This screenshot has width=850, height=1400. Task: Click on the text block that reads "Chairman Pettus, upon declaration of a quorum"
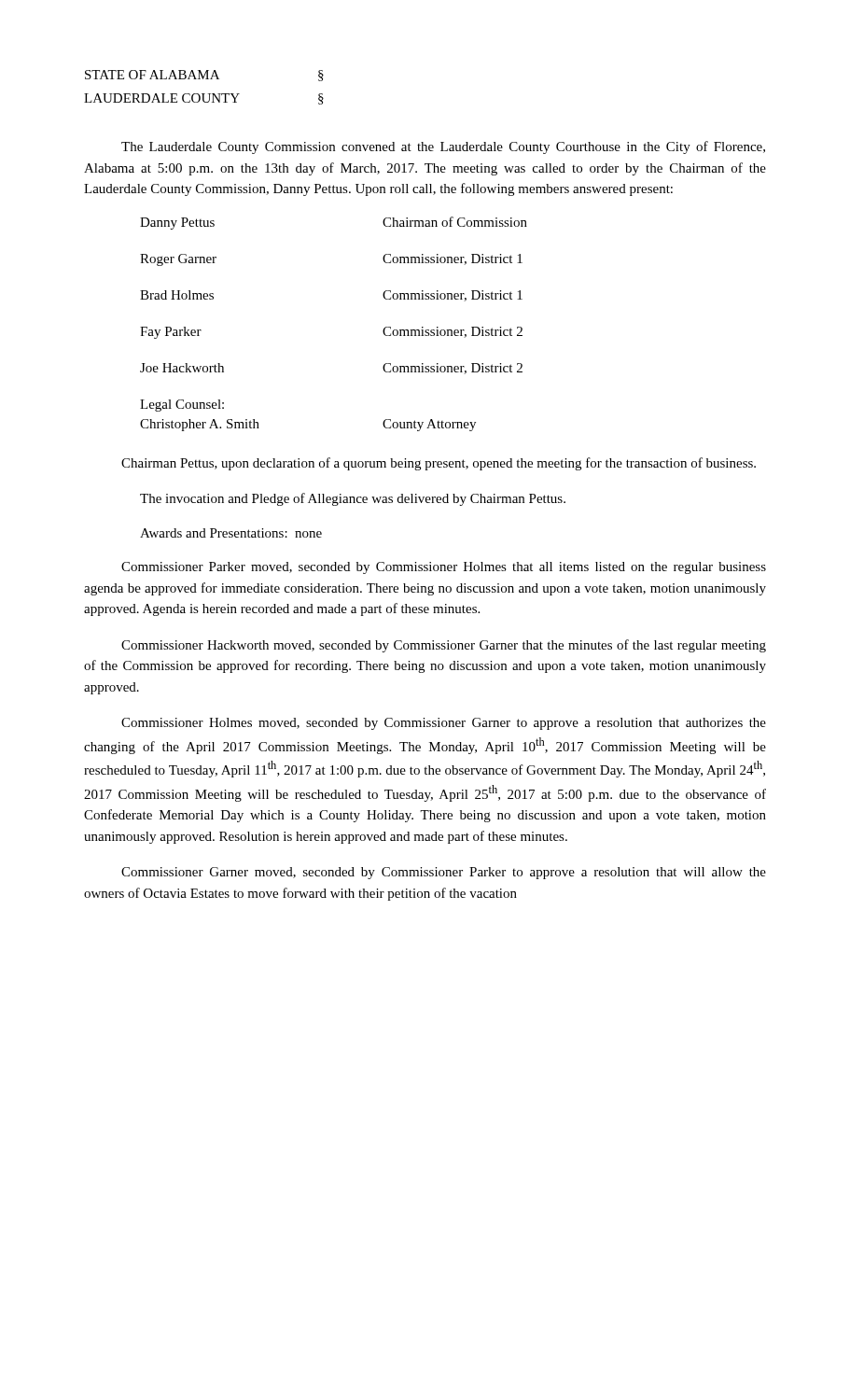coord(439,462)
